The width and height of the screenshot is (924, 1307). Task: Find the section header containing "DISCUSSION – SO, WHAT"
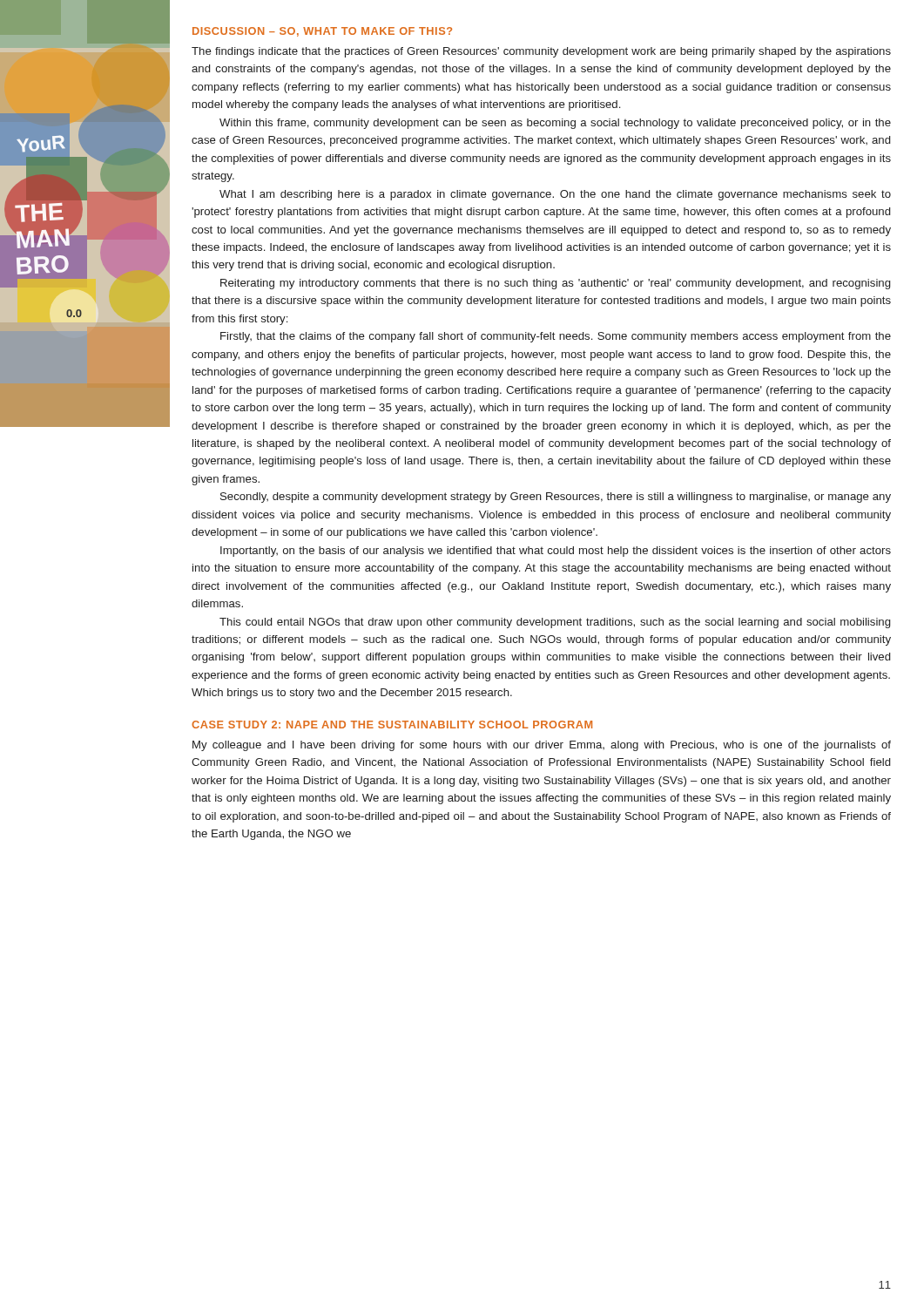pyautogui.click(x=322, y=31)
